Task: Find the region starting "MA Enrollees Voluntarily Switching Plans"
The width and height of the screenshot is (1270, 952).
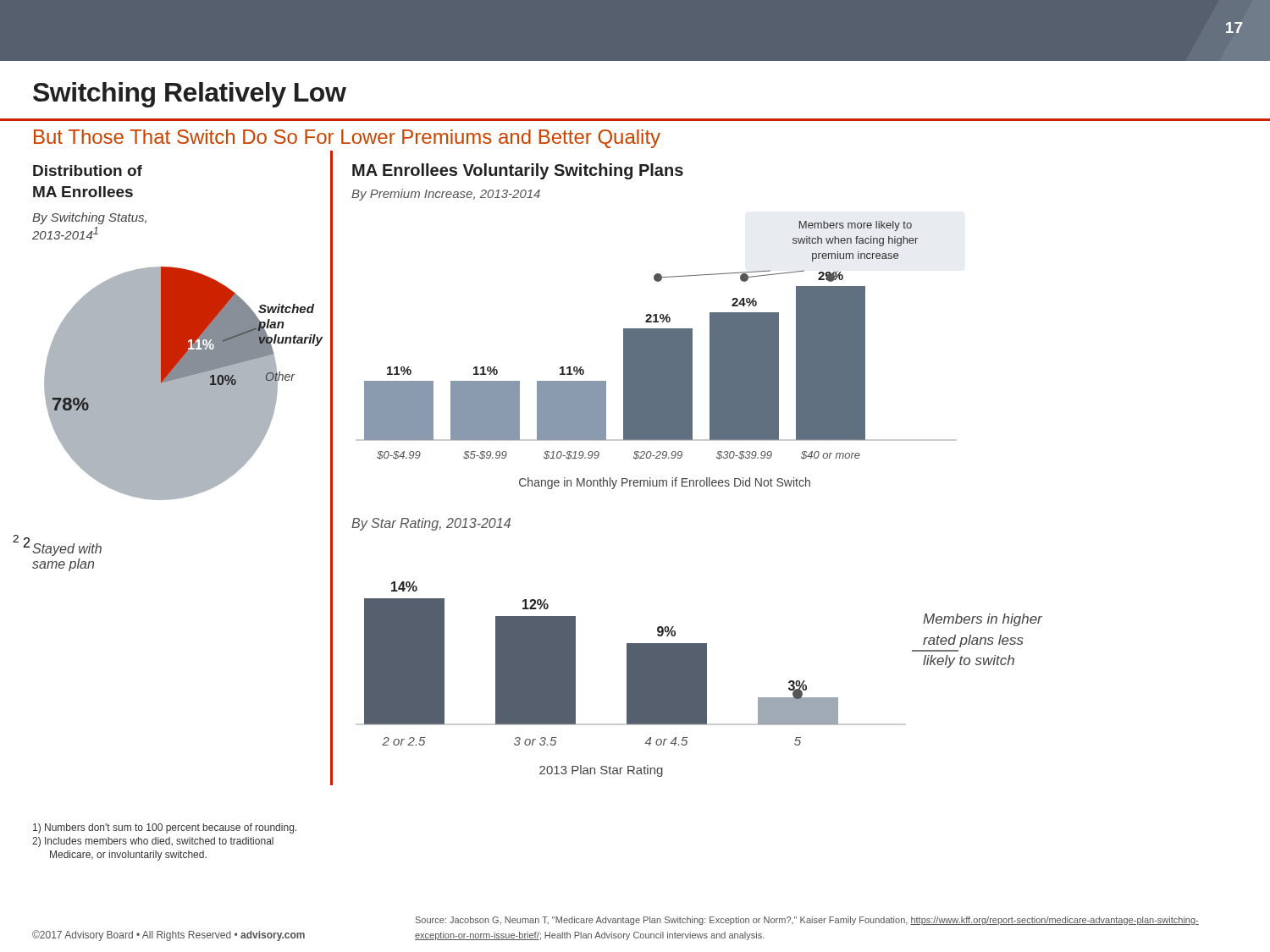Action: [x=517, y=170]
